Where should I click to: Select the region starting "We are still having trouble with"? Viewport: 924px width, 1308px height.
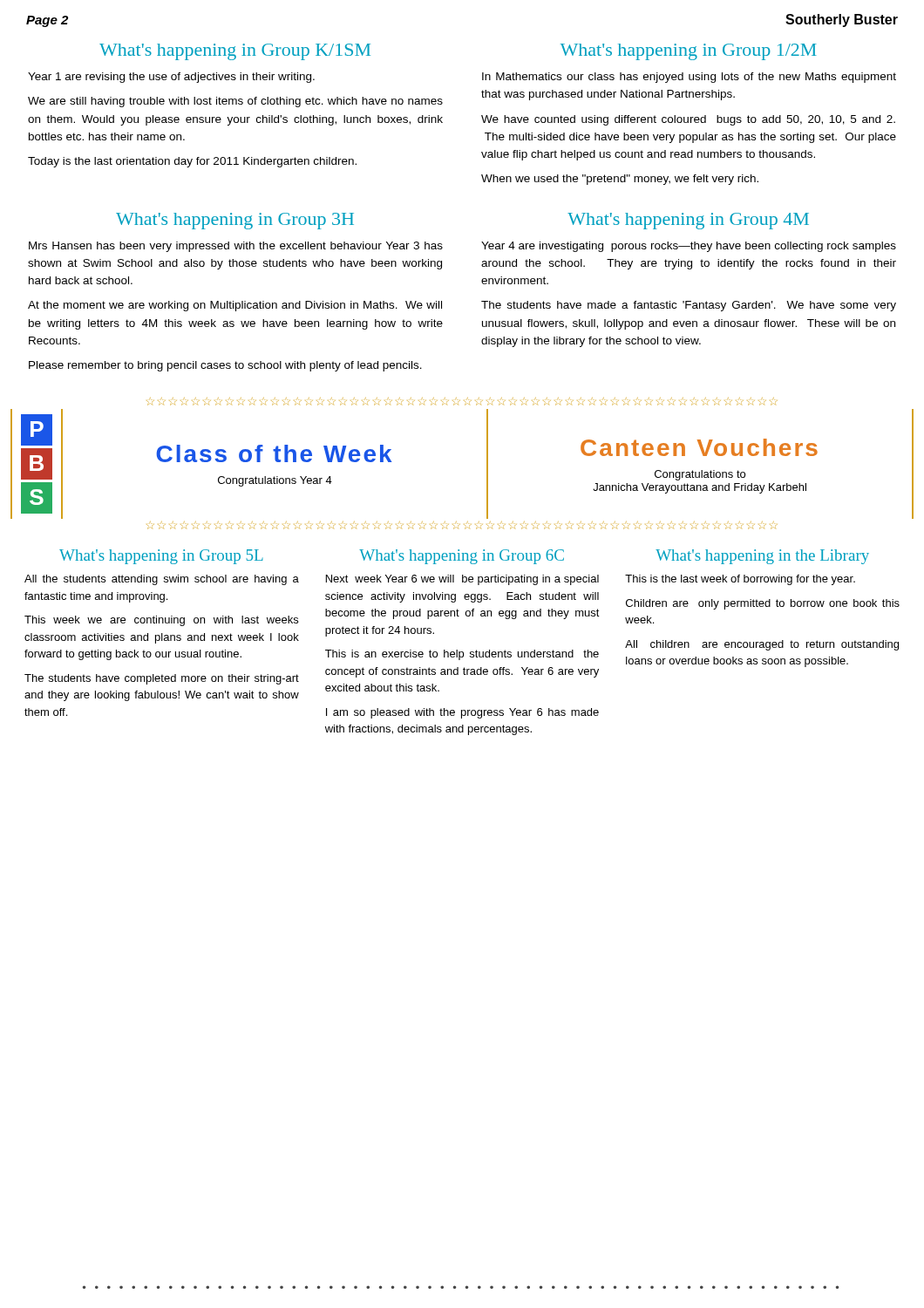tap(235, 119)
